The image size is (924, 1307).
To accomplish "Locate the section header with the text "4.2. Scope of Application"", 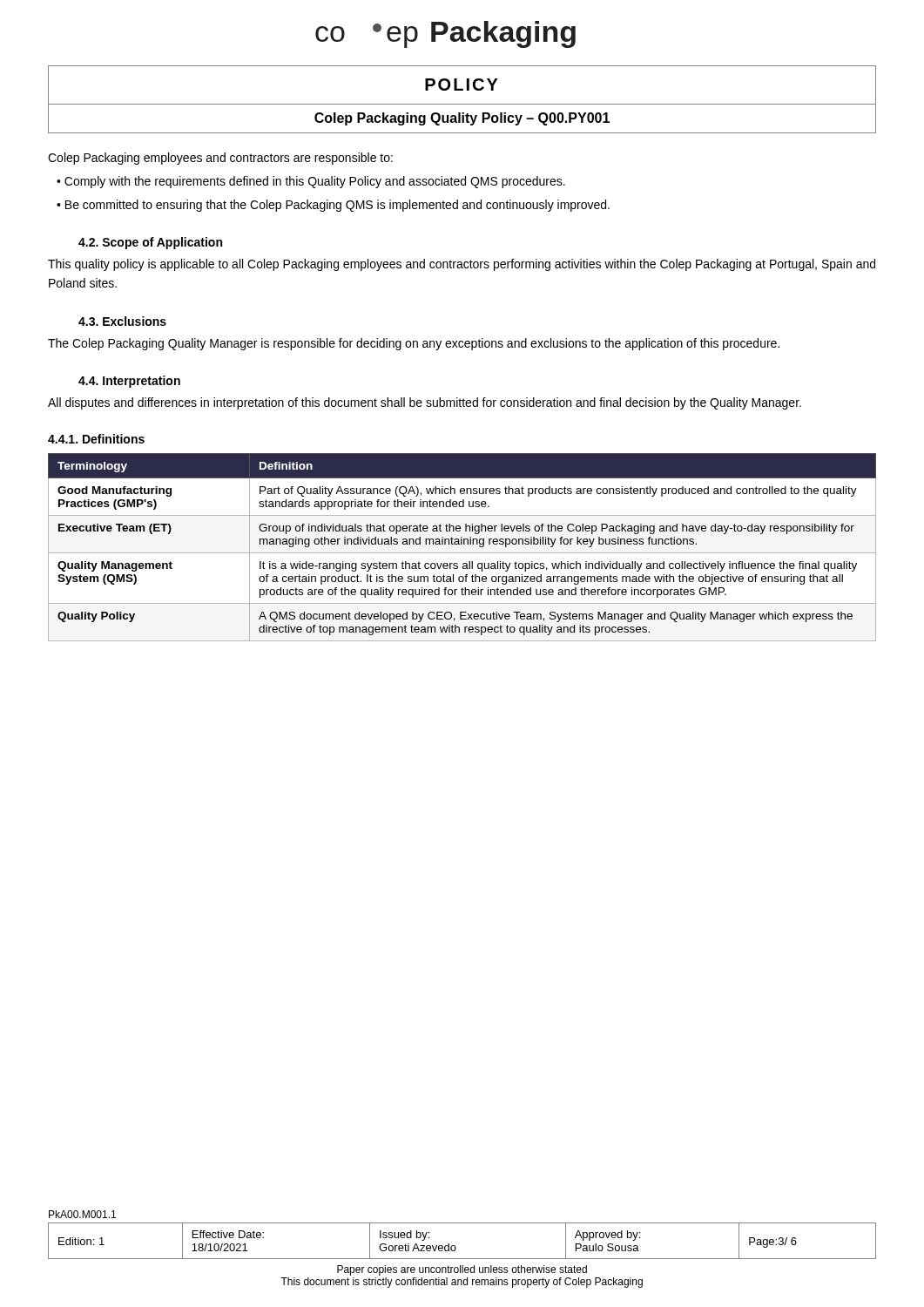I will click(151, 242).
